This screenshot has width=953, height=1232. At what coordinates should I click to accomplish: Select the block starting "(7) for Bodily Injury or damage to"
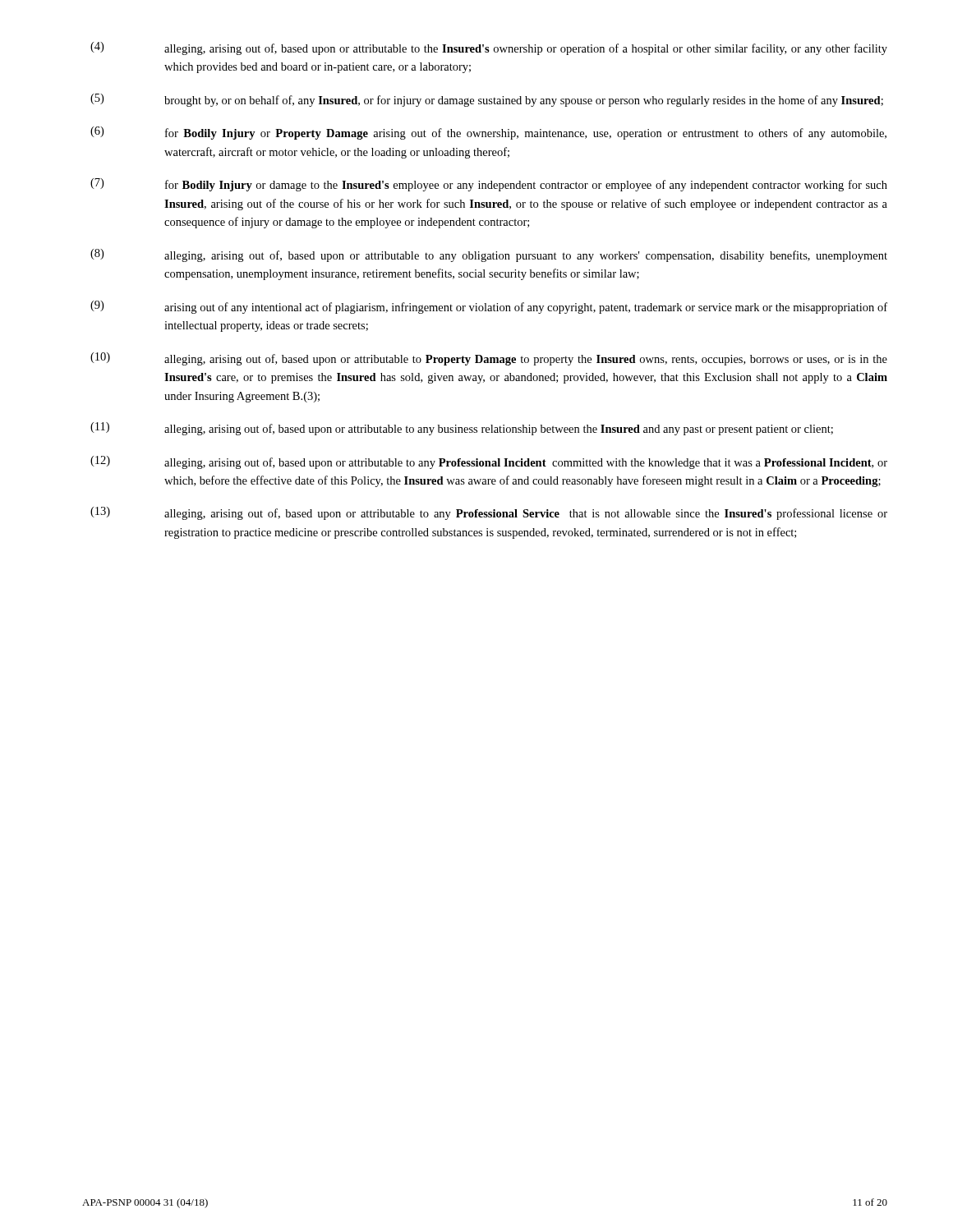(x=485, y=204)
